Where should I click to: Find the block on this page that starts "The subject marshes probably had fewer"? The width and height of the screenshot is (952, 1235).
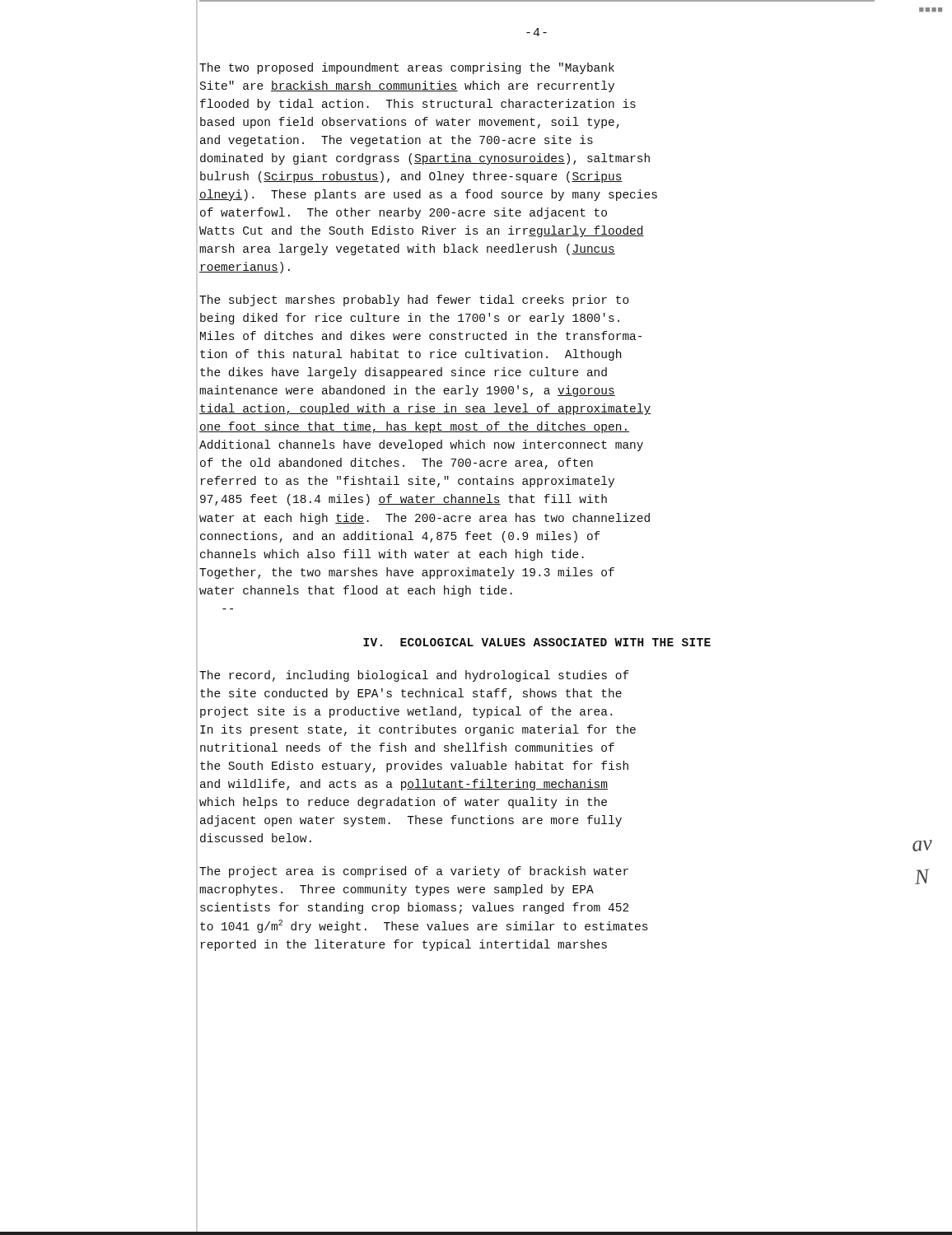click(x=425, y=455)
